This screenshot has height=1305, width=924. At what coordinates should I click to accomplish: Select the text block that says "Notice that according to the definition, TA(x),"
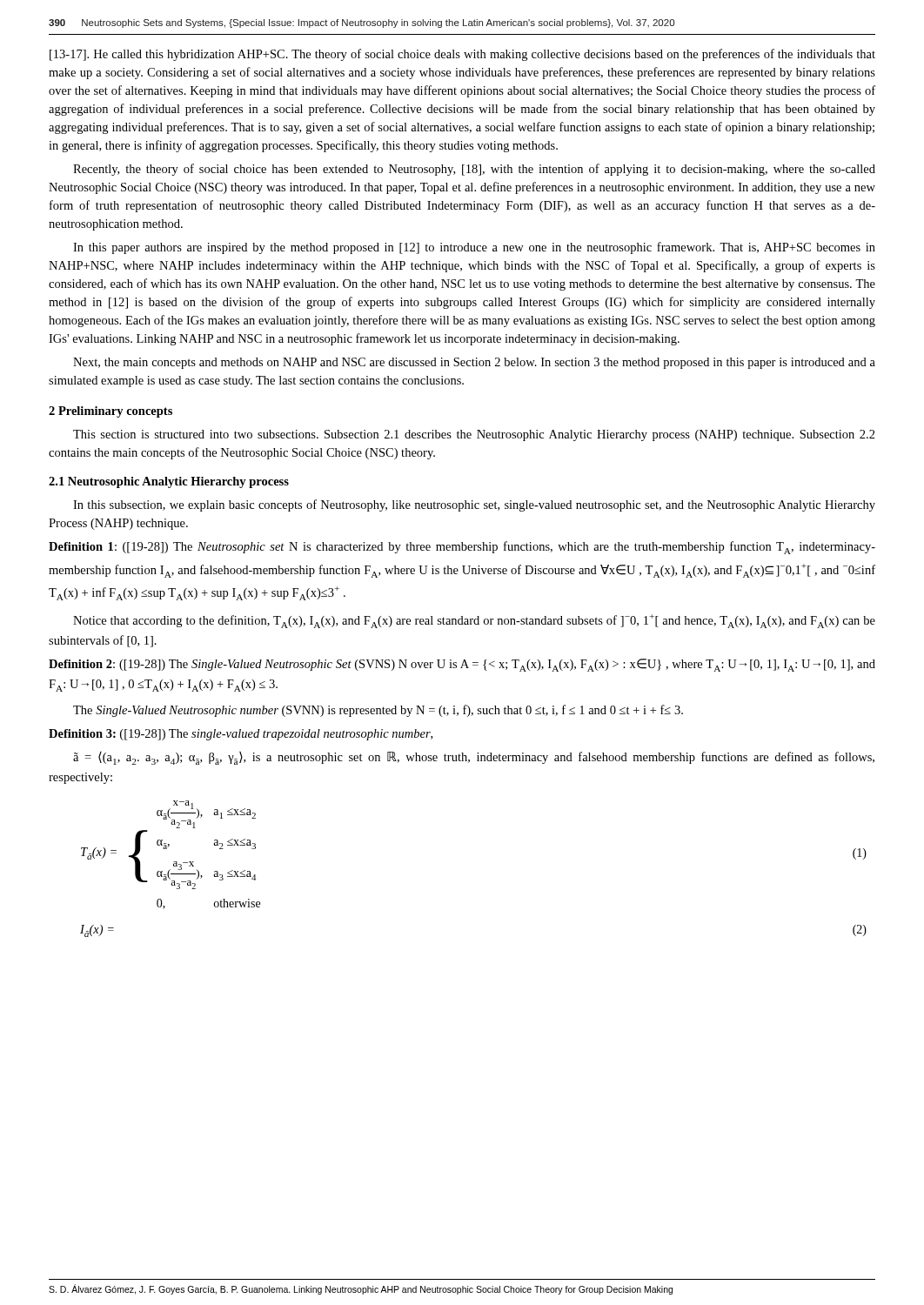tap(462, 629)
